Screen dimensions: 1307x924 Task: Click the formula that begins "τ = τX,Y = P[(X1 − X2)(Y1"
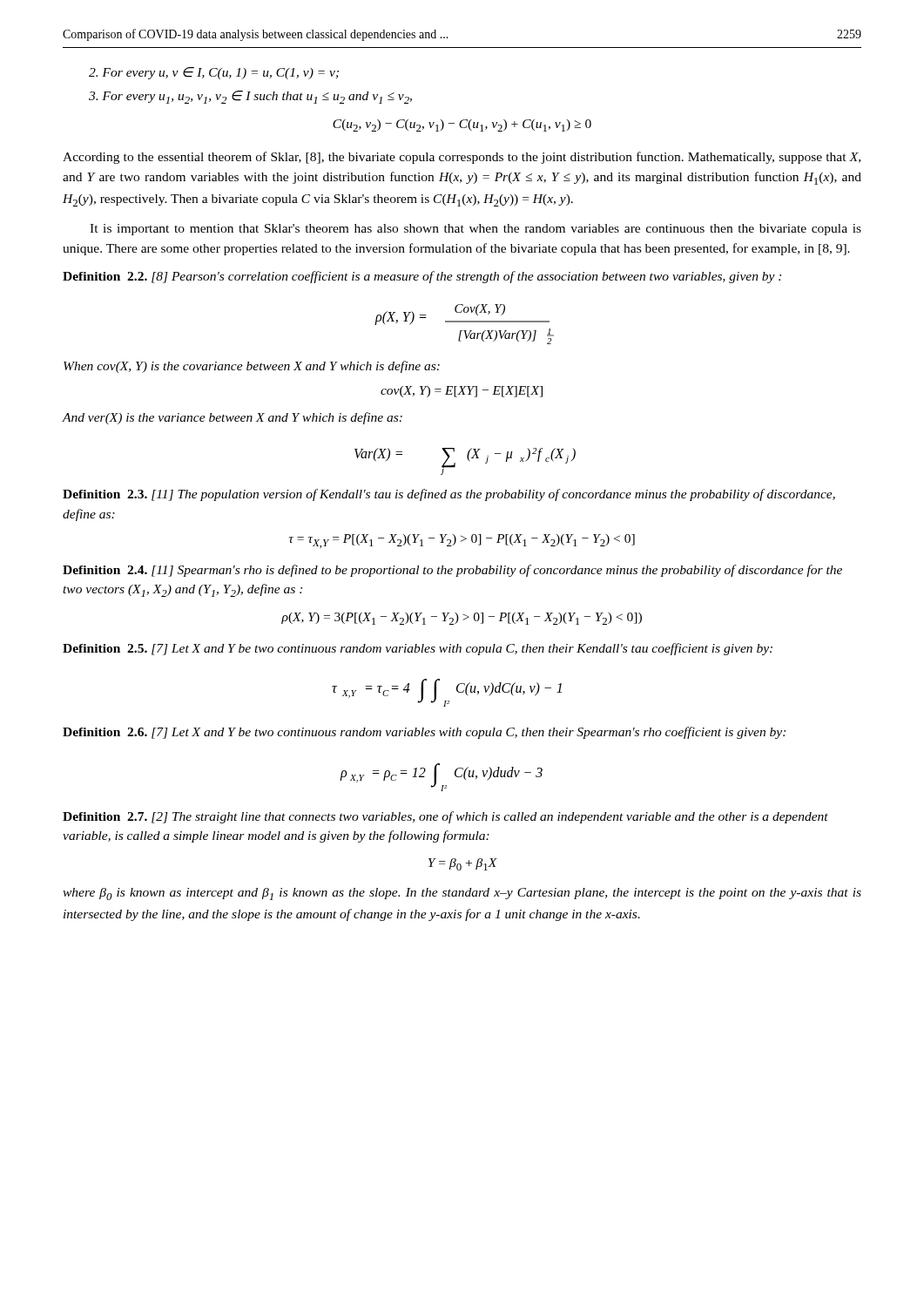(x=462, y=540)
